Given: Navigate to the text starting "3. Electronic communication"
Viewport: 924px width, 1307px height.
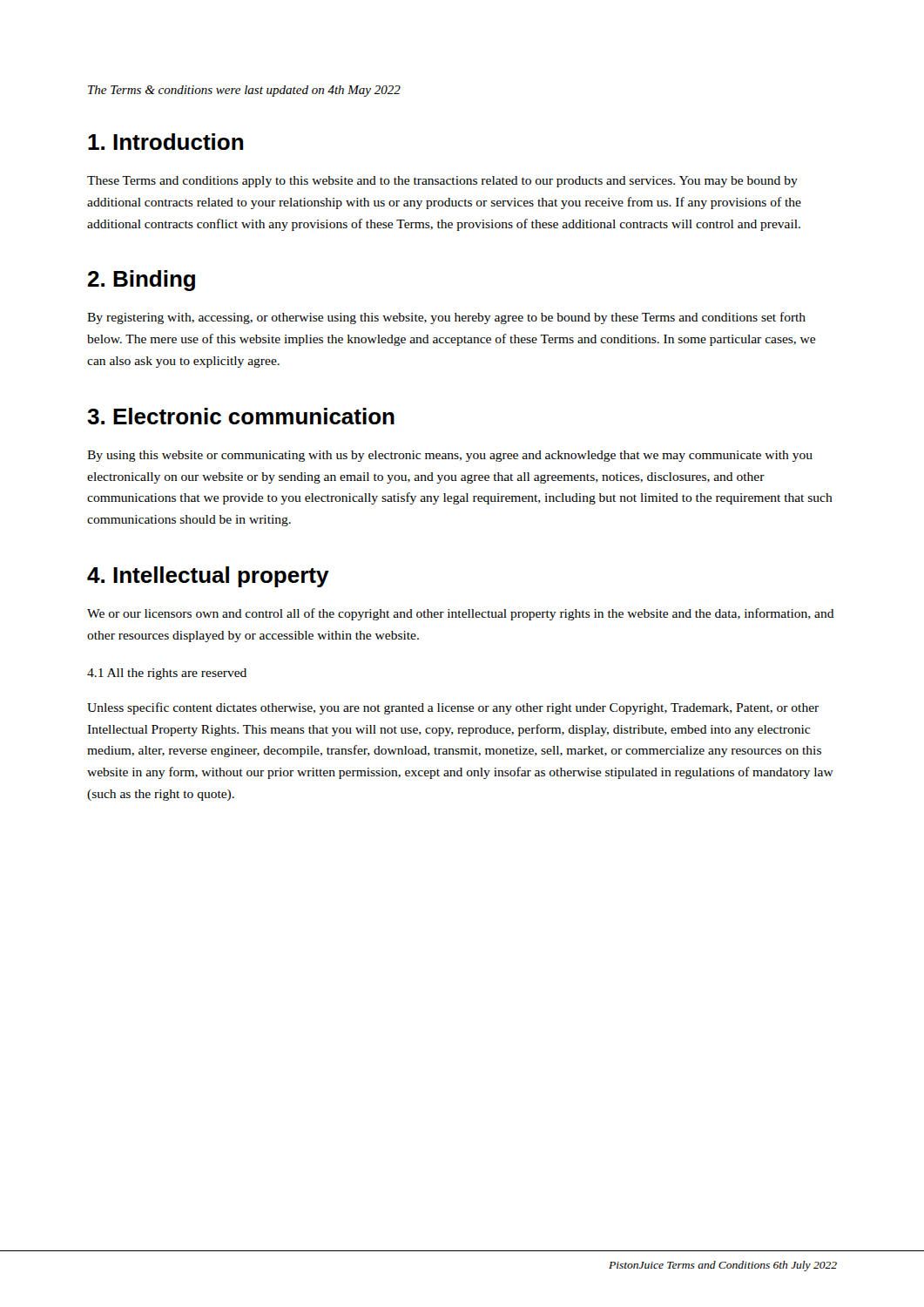Looking at the screenshot, I should click(241, 416).
